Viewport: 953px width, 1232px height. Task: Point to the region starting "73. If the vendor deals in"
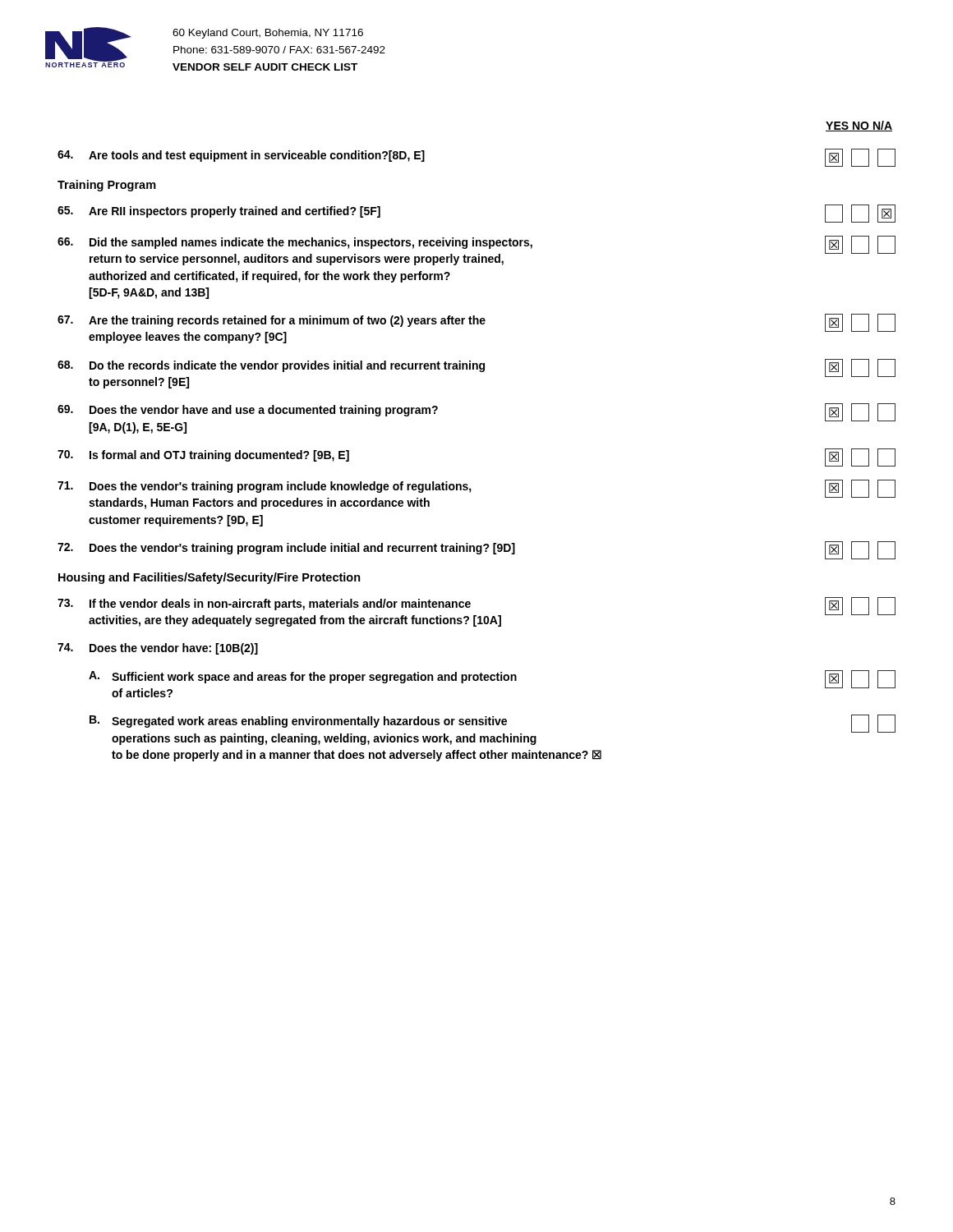[476, 612]
